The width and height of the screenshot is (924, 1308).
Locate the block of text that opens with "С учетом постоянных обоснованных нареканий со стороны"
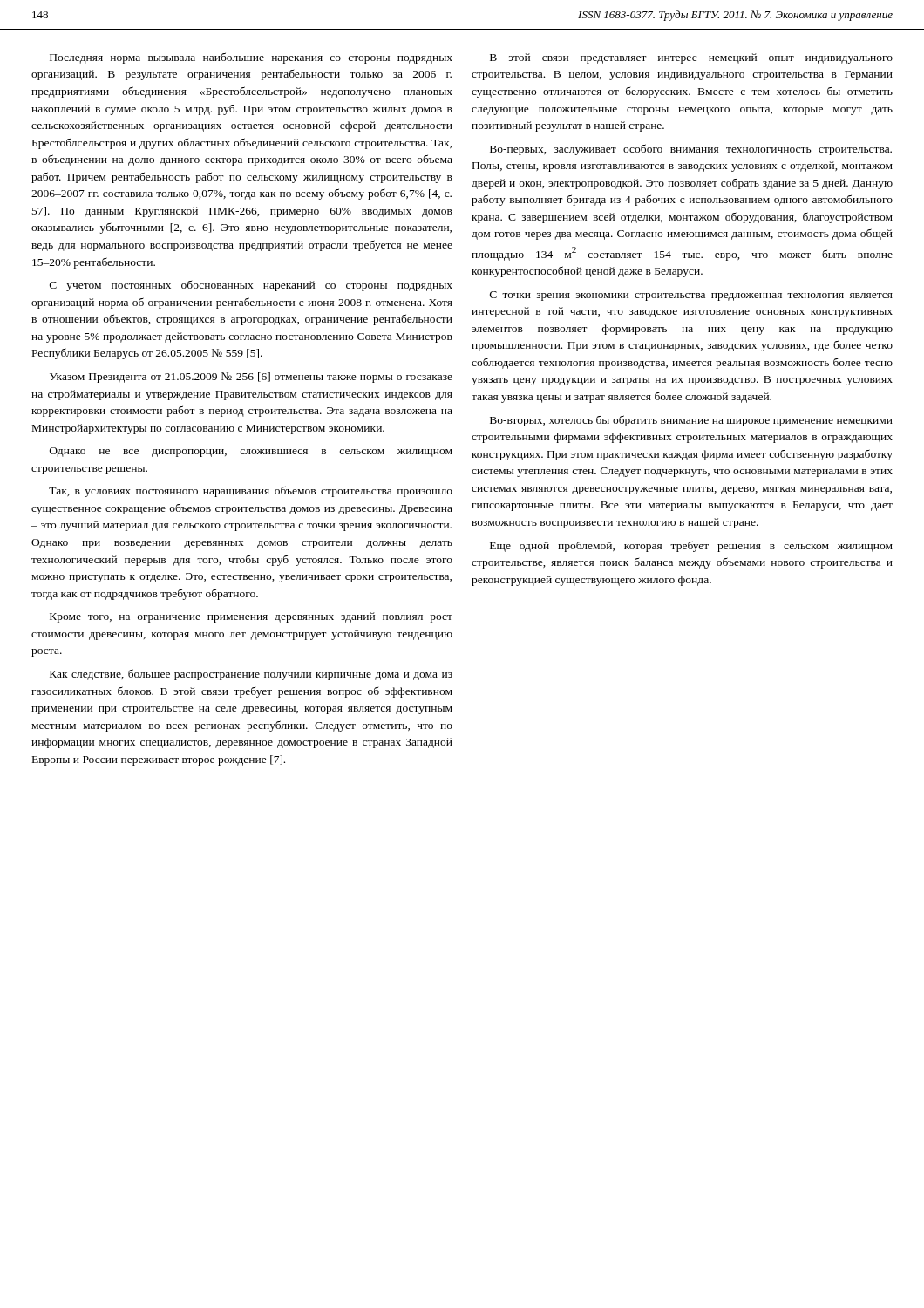tap(242, 319)
